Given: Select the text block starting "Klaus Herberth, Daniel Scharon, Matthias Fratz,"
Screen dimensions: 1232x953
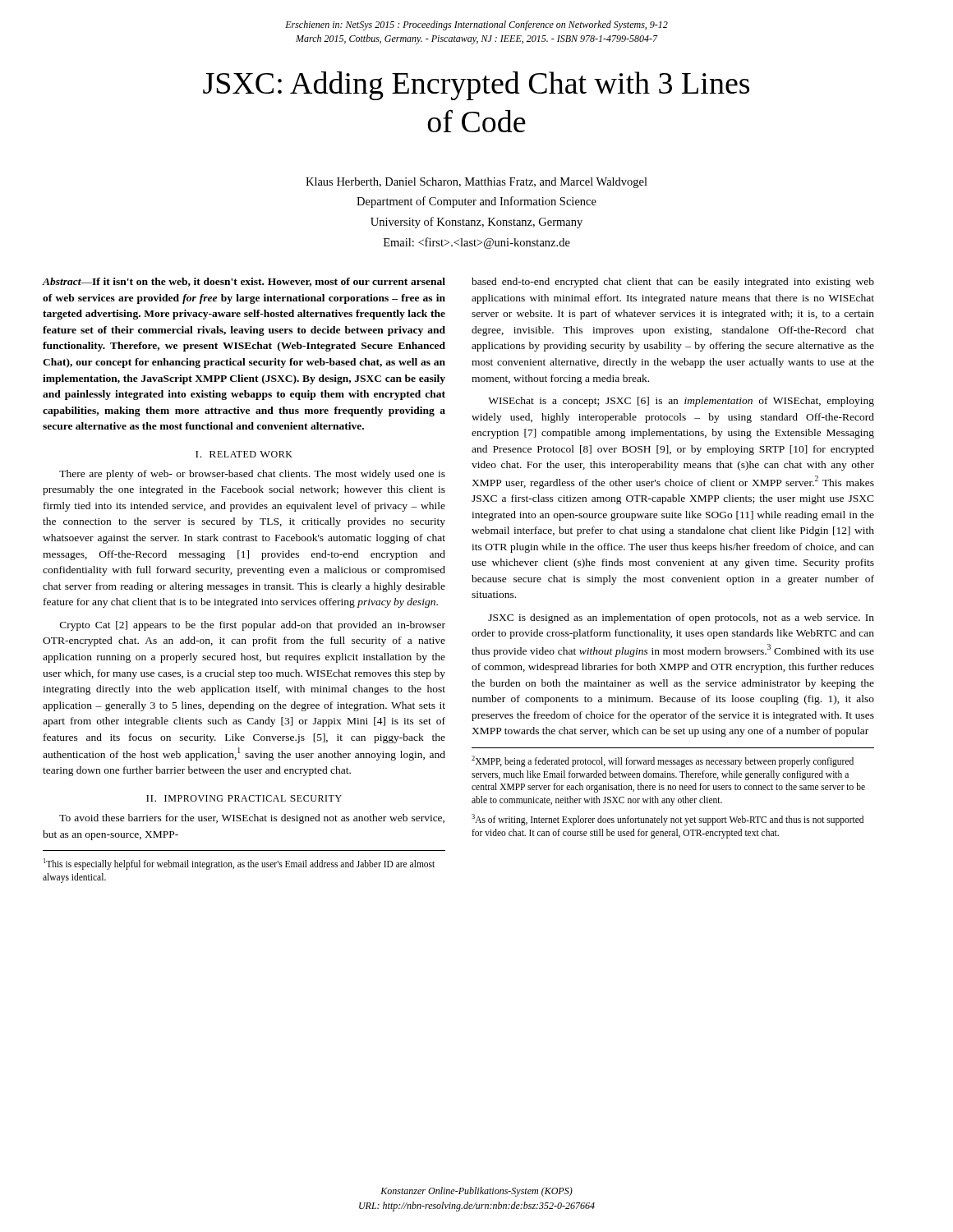Looking at the screenshot, I should click(x=476, y=212).
